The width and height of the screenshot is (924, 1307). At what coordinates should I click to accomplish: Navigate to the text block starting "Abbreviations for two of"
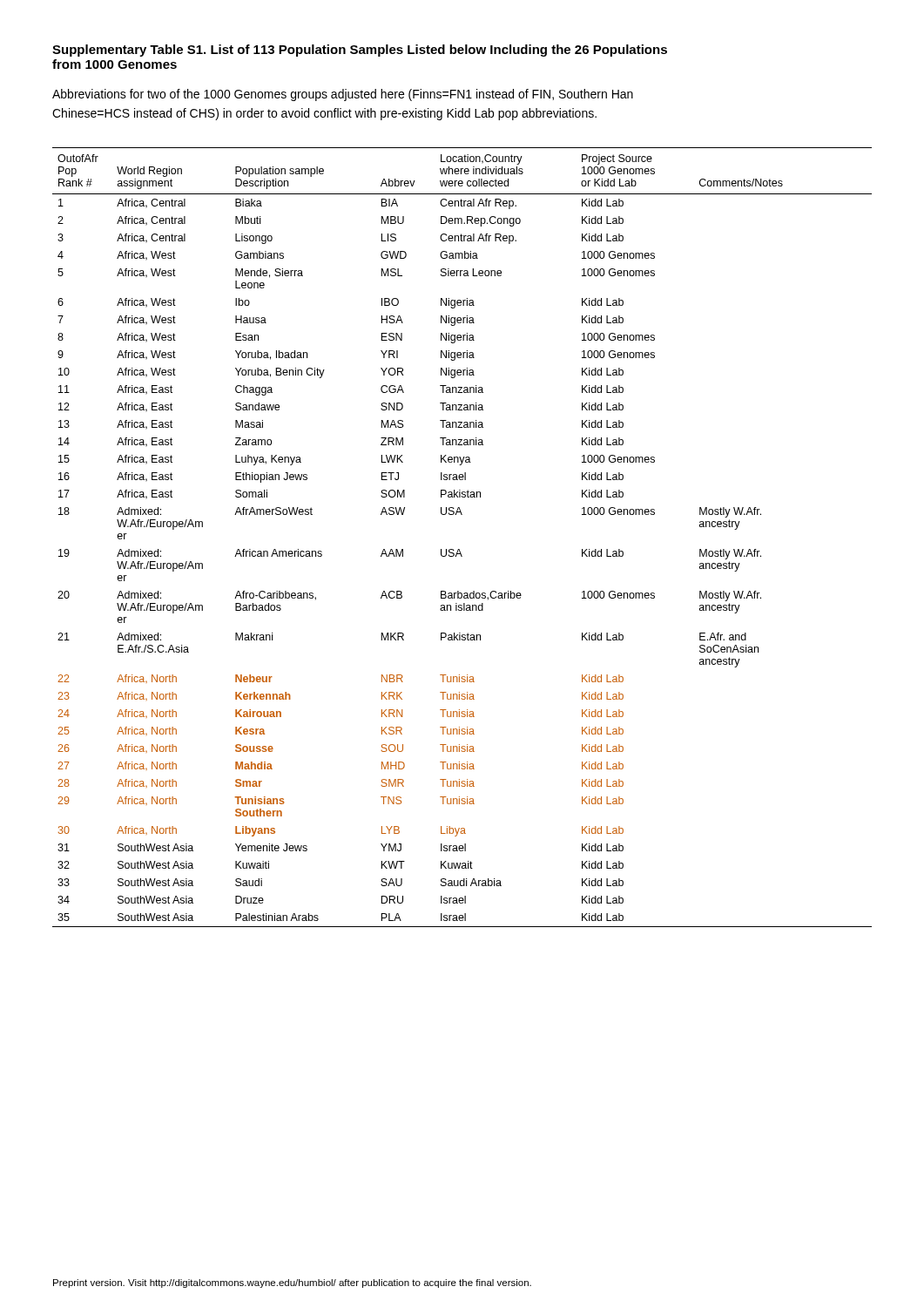[x=343, y=104]
